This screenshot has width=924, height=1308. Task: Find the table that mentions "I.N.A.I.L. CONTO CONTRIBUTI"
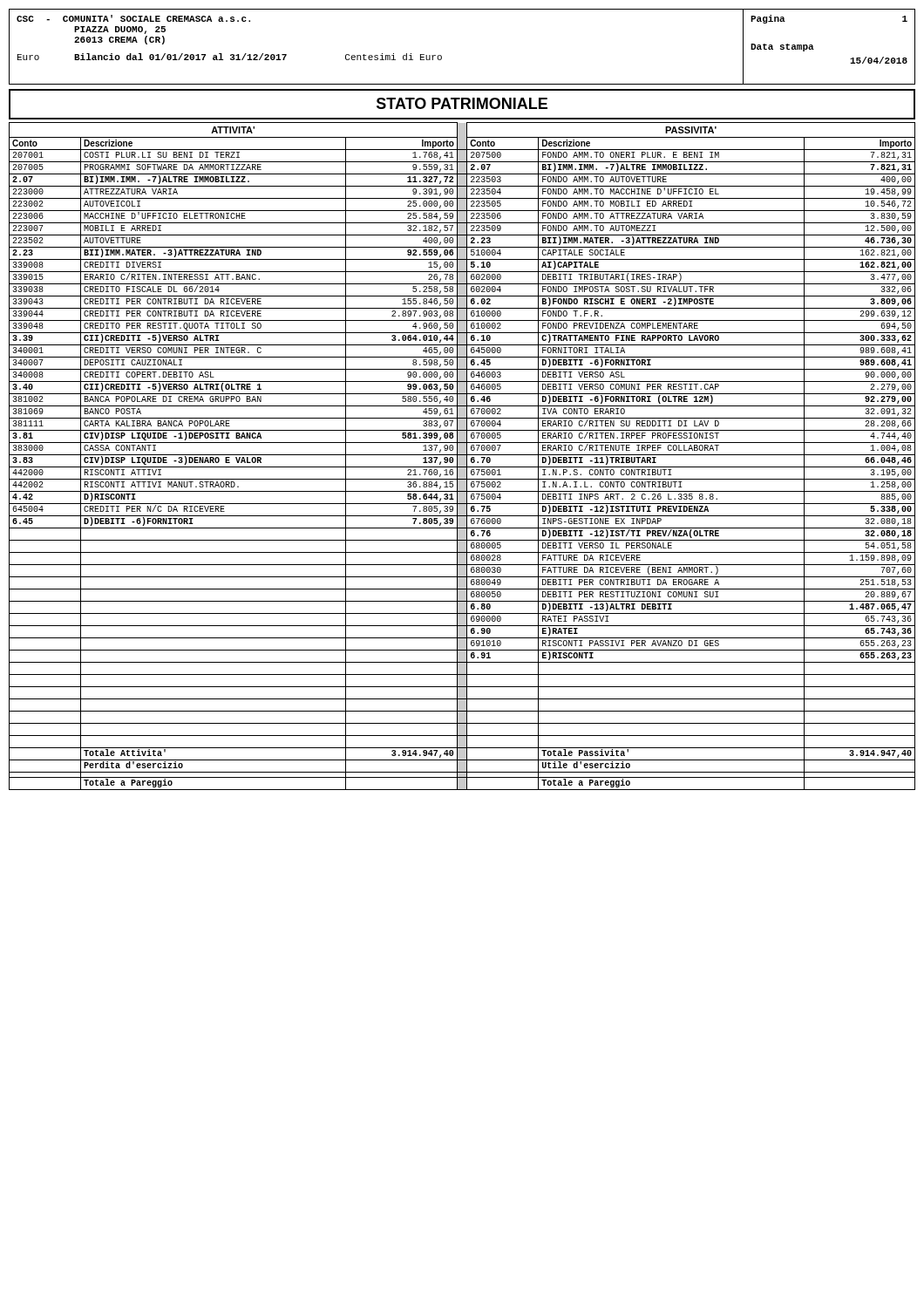pyautogui.click(x=462, y=711)
